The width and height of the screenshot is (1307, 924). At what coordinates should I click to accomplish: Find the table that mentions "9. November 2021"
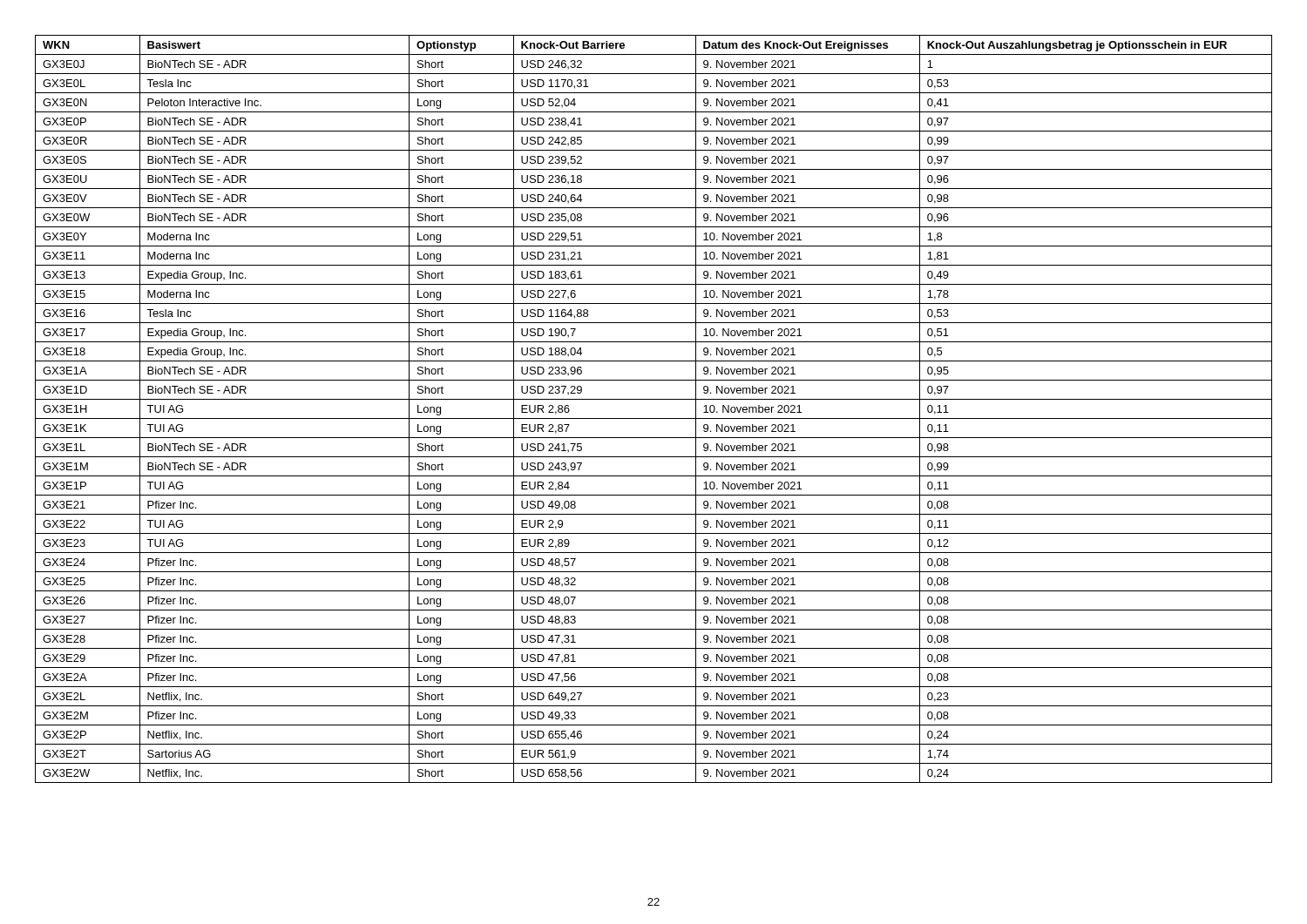click(x=654, y=409)
